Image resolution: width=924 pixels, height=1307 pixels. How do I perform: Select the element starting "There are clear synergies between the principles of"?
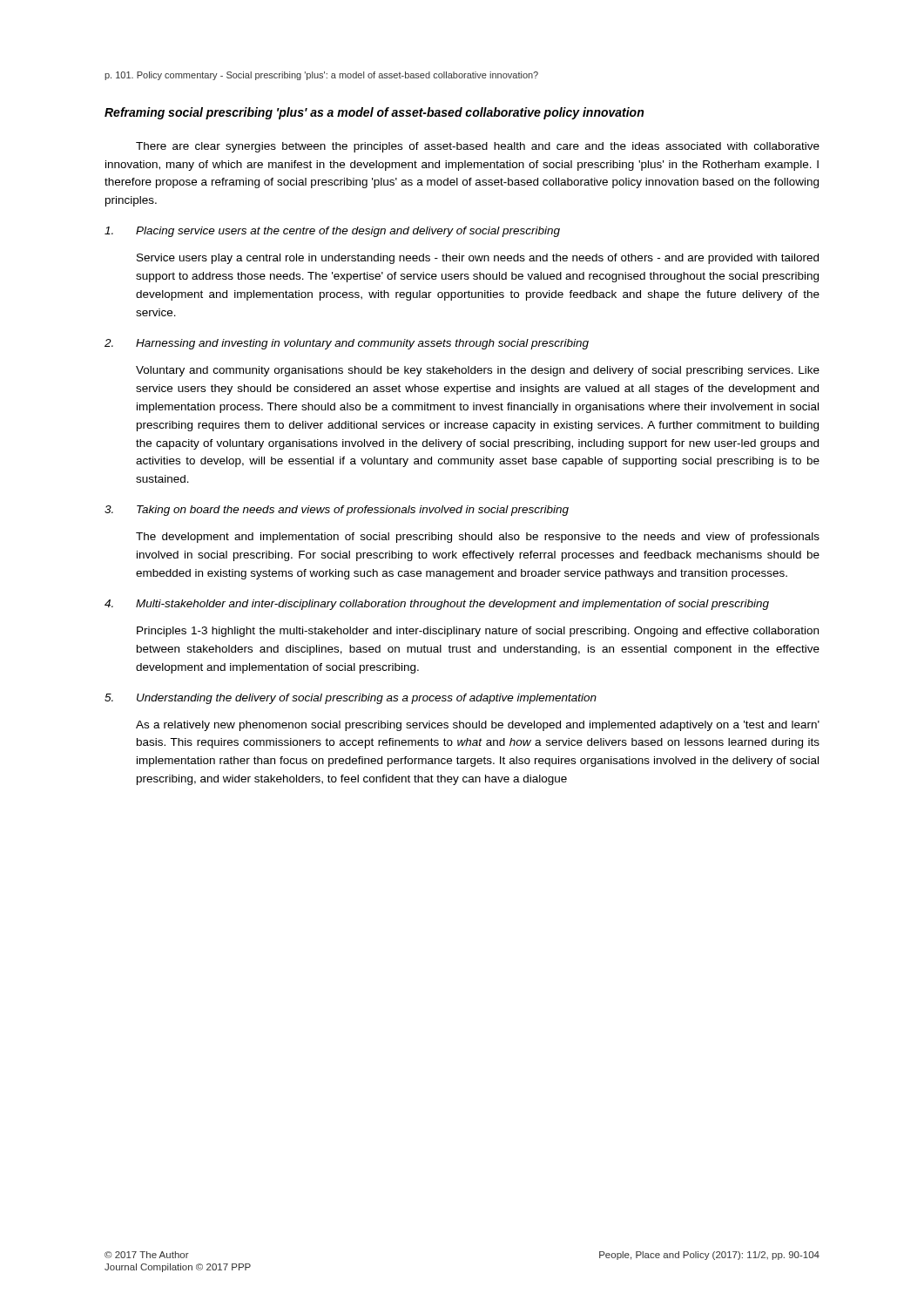(x=462, y=173)
